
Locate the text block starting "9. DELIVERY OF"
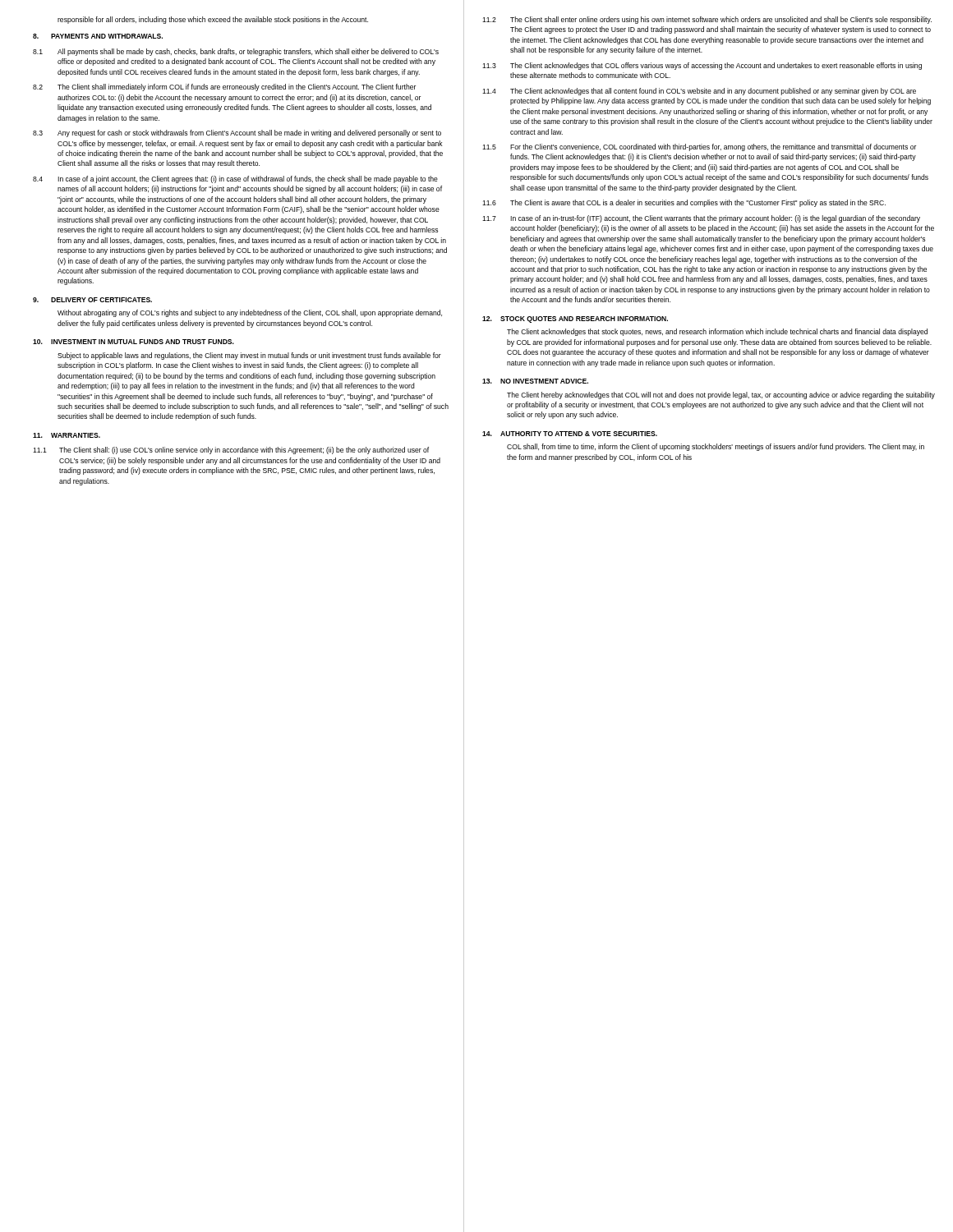(93, 300)
